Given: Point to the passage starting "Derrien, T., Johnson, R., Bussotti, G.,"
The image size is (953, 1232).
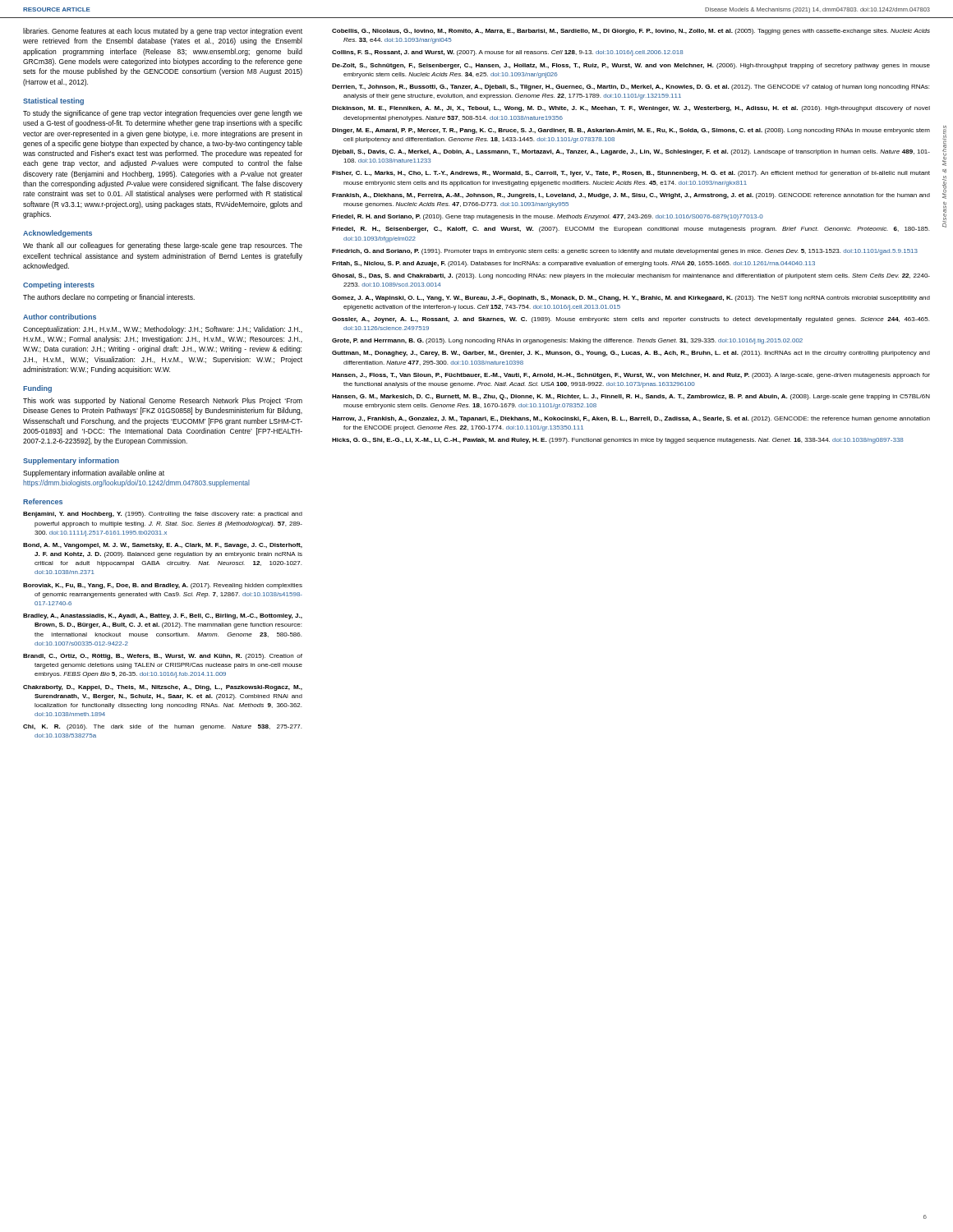Looking at the screenshot, I should pyautogui.click(x=631, y=91).
